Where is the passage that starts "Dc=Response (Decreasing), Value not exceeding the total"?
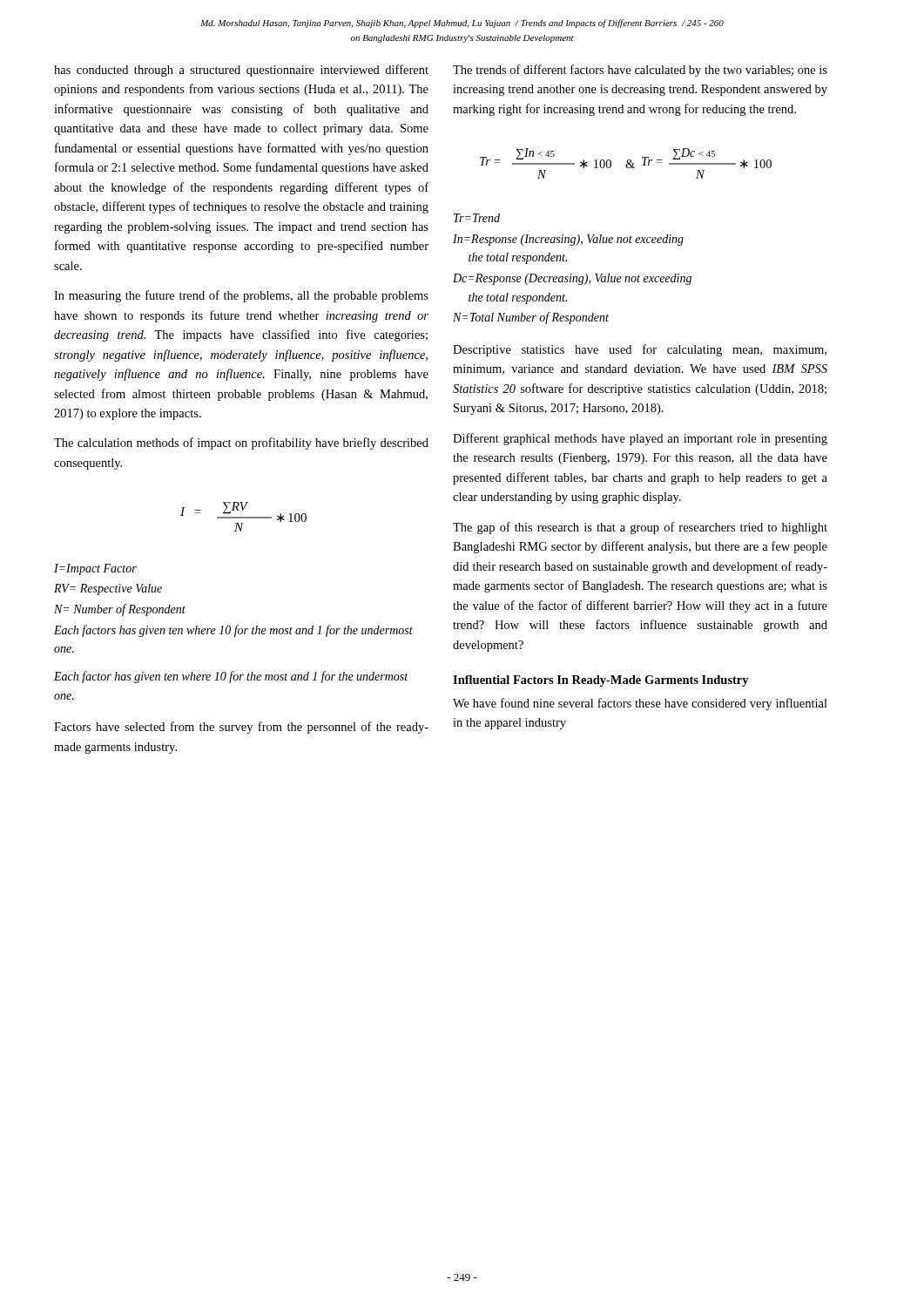Screen dimensions: 1307x924 tap(572, 288)
